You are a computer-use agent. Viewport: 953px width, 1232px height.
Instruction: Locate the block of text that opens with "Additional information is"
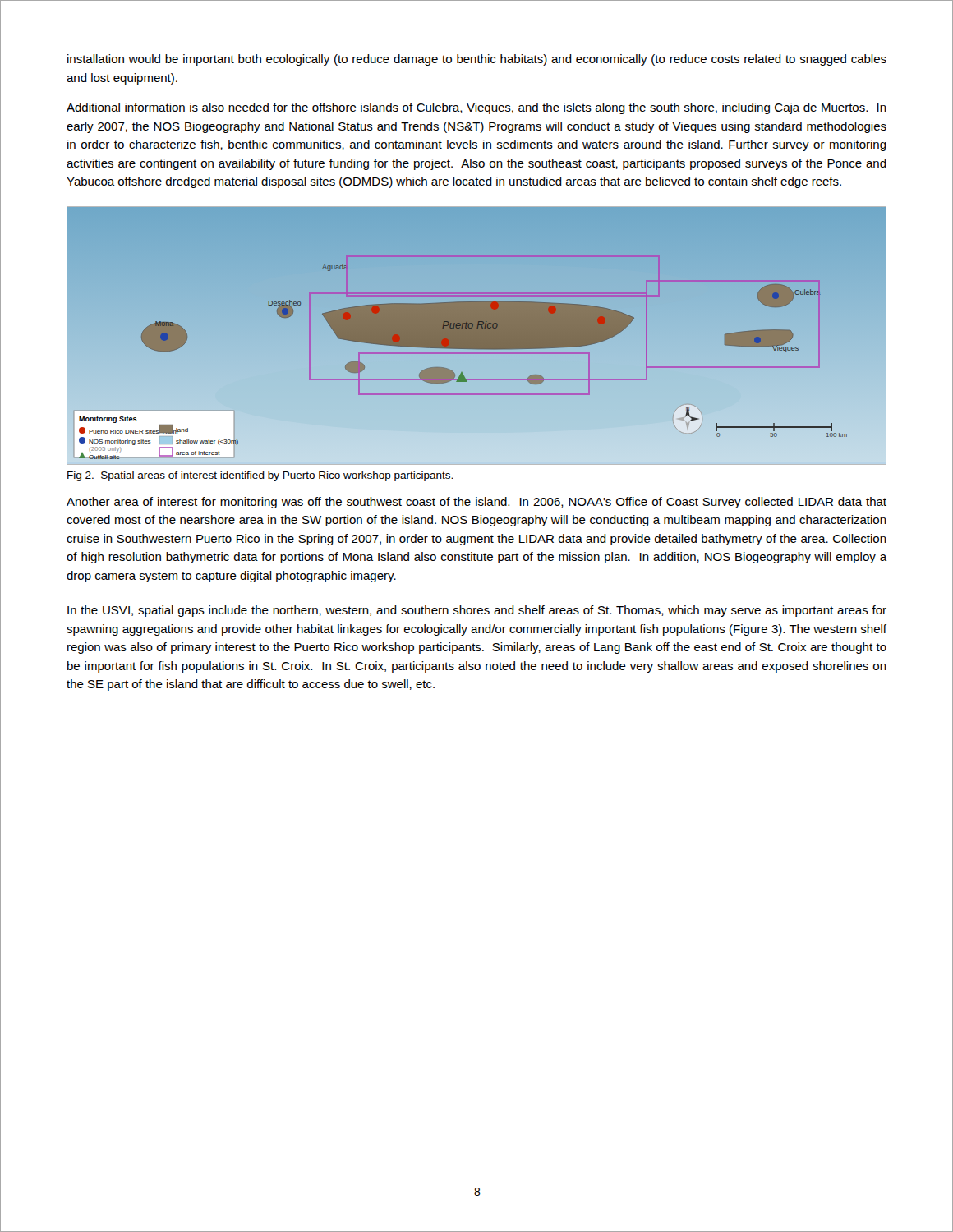point(476,144)
